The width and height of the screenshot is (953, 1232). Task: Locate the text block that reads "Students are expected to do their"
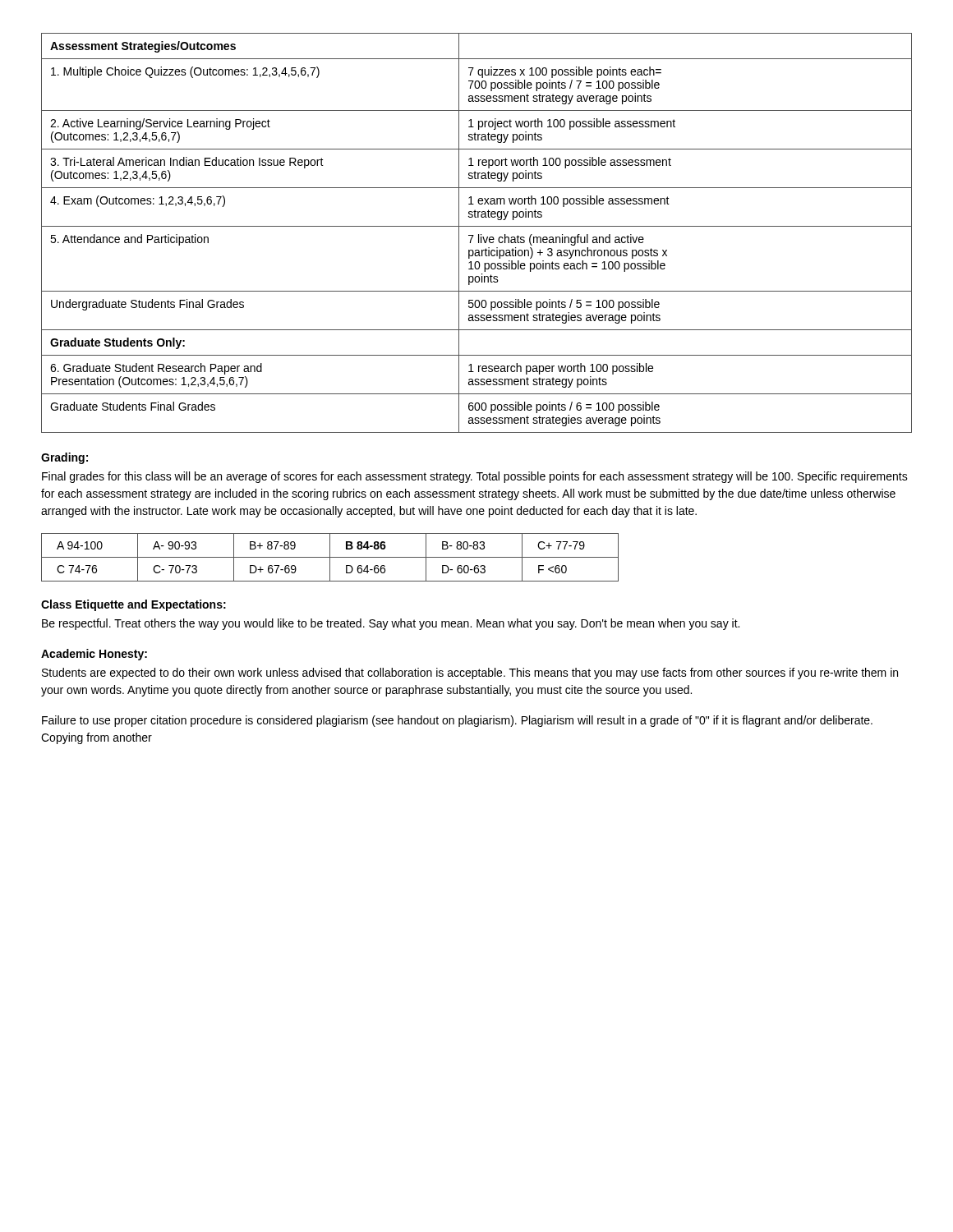[470, 681]
